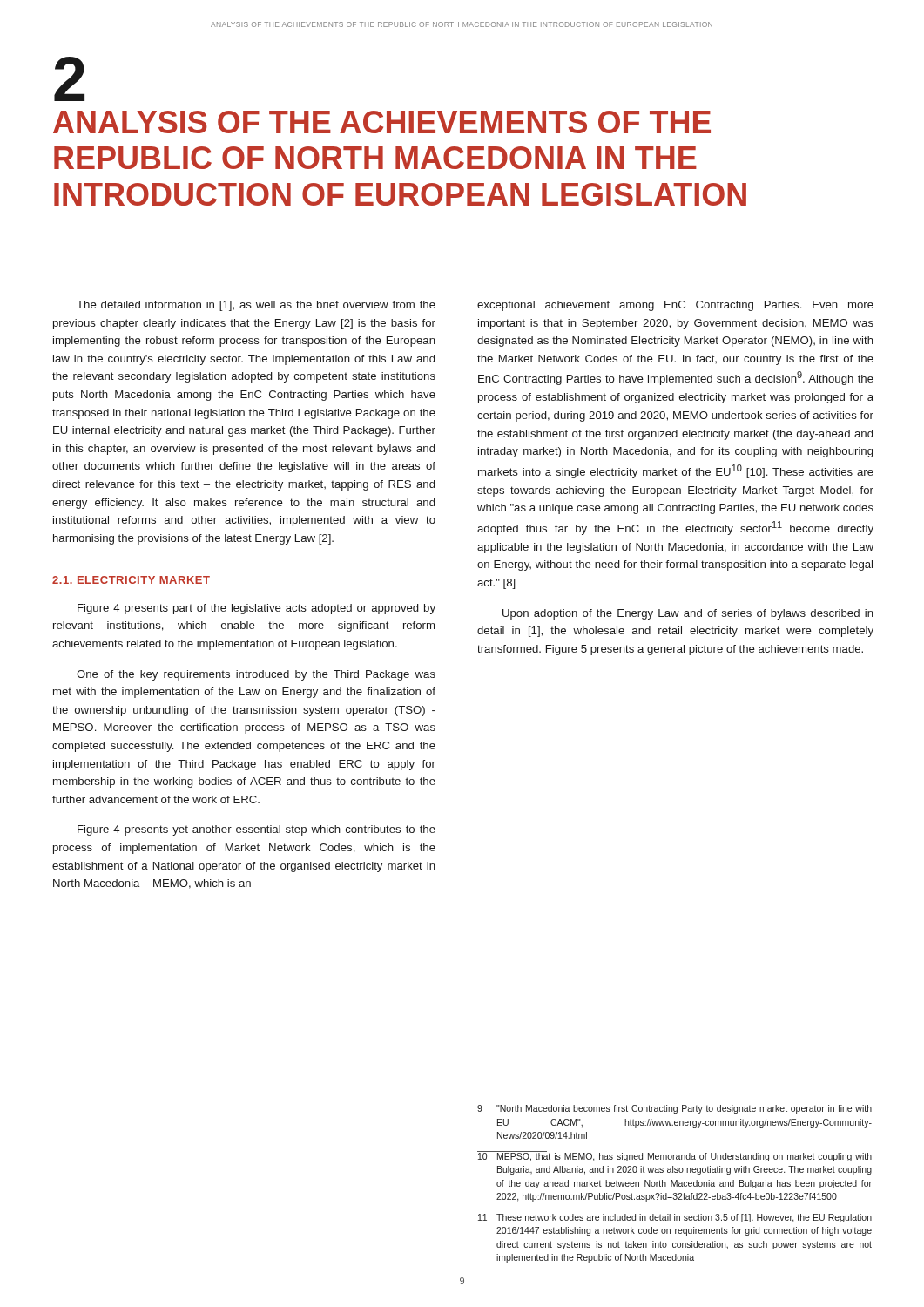Find the block on this page that starts "exceptional achievement among EnC Contracting"
Image resolution: width=924 pixels, height=1307 pixels.
point(675,444)
